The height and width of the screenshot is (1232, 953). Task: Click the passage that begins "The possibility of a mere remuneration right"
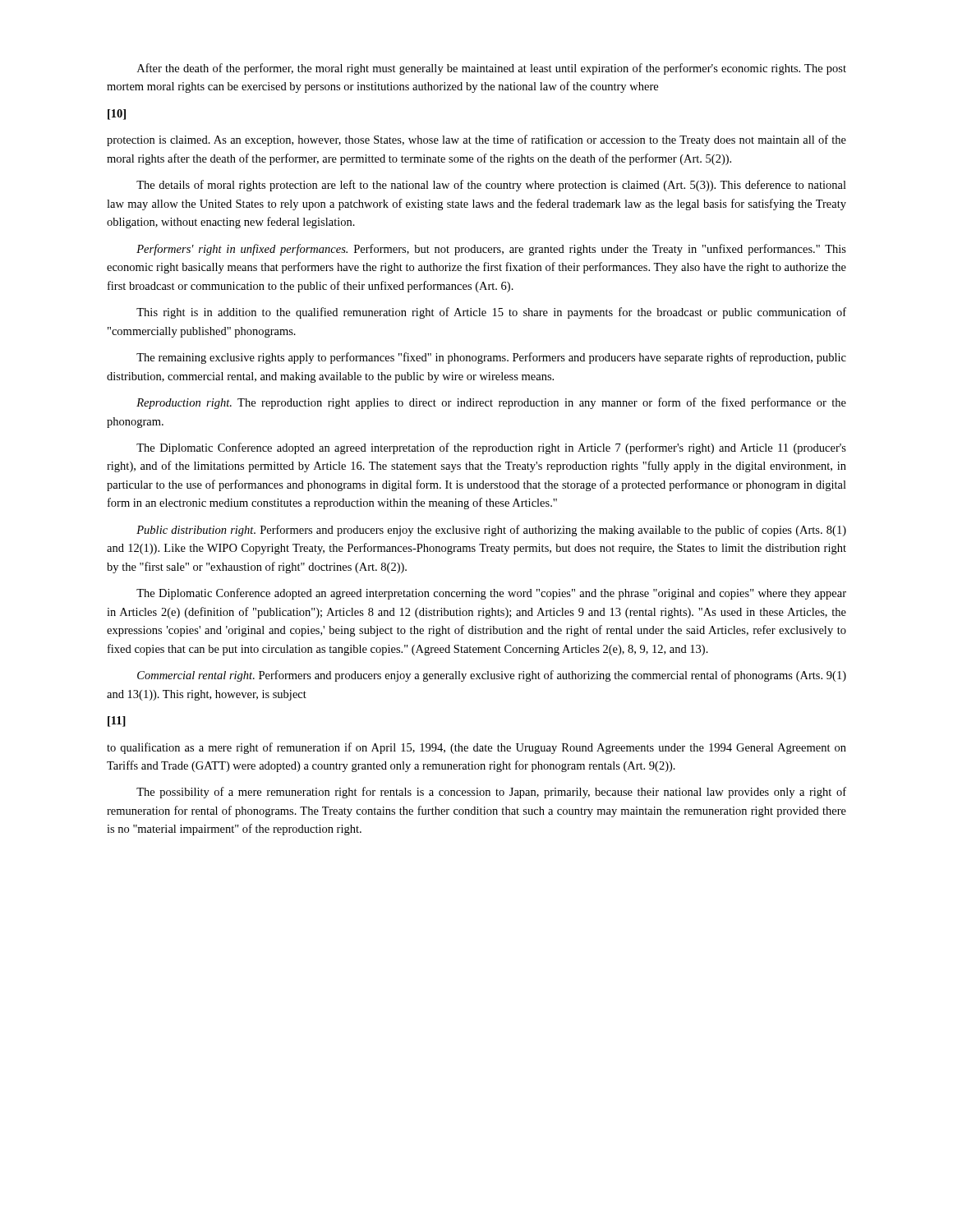click(x=476, y=811)
